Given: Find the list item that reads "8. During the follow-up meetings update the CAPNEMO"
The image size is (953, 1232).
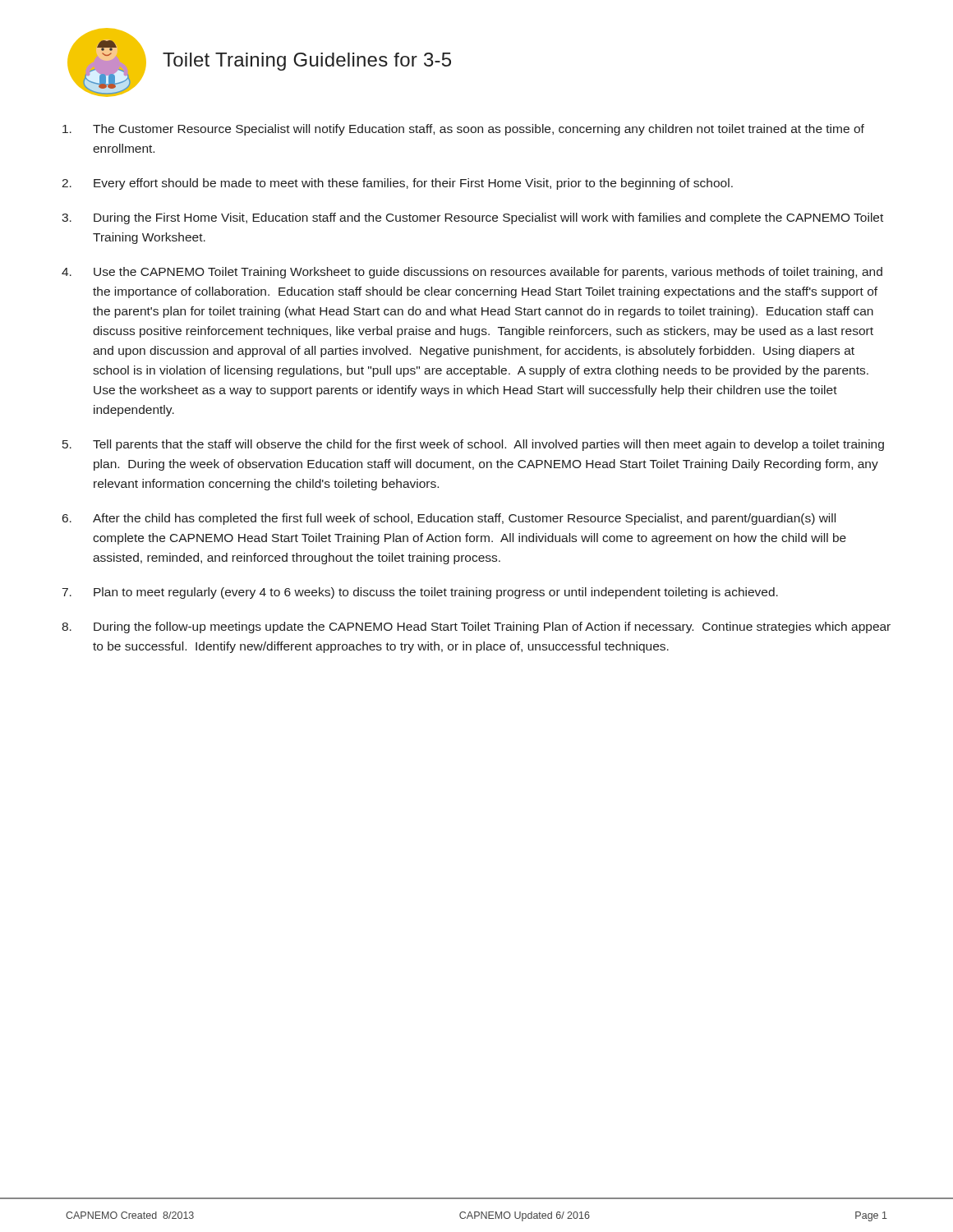Looking at the screenshot, I should tap(476, 637).
